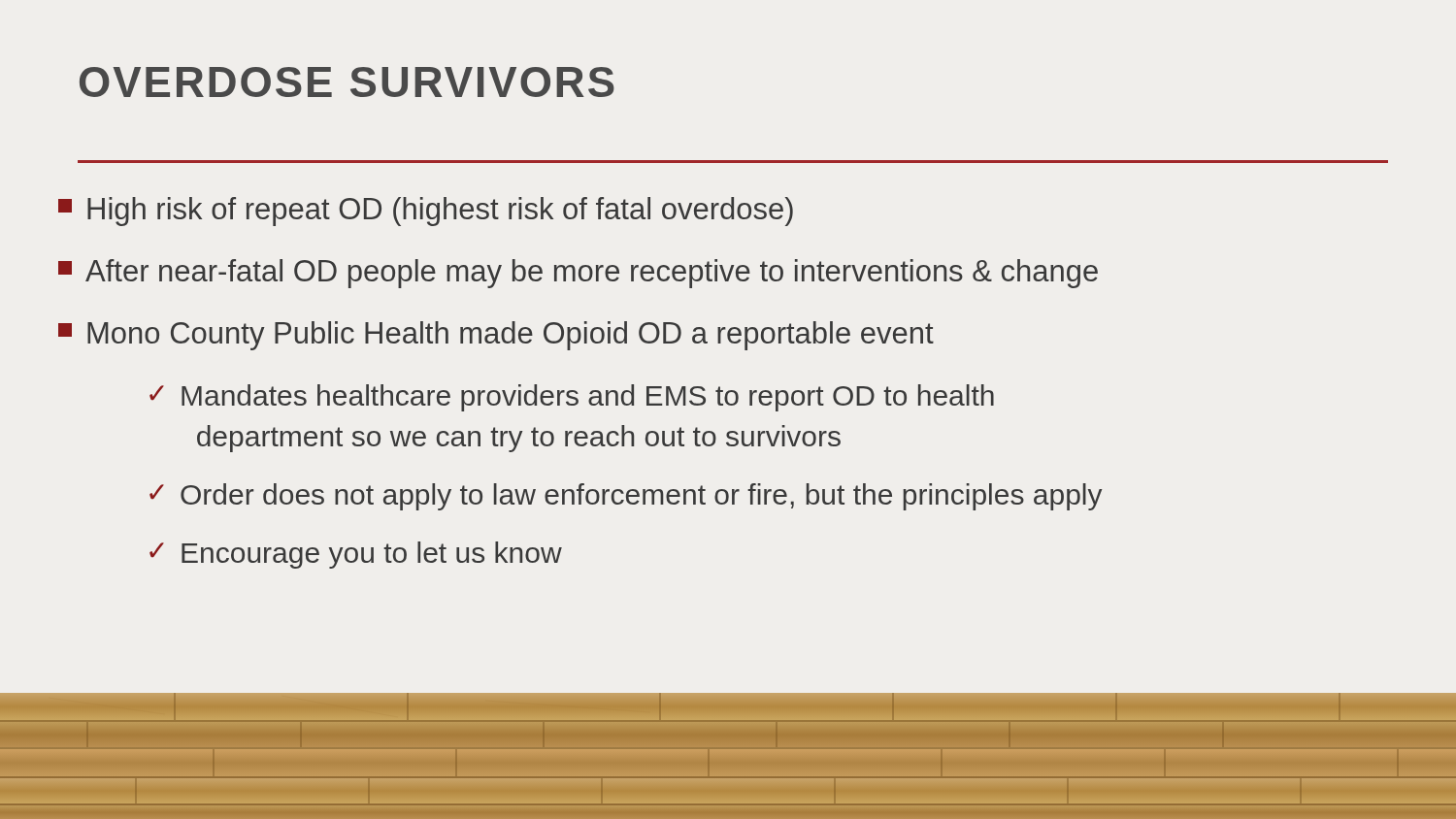This screenshot has width=1456, height=819.
Task: Click on the text starting "High risk of repeat OD"
Action: pyautogui.click(x=426, y=210)
